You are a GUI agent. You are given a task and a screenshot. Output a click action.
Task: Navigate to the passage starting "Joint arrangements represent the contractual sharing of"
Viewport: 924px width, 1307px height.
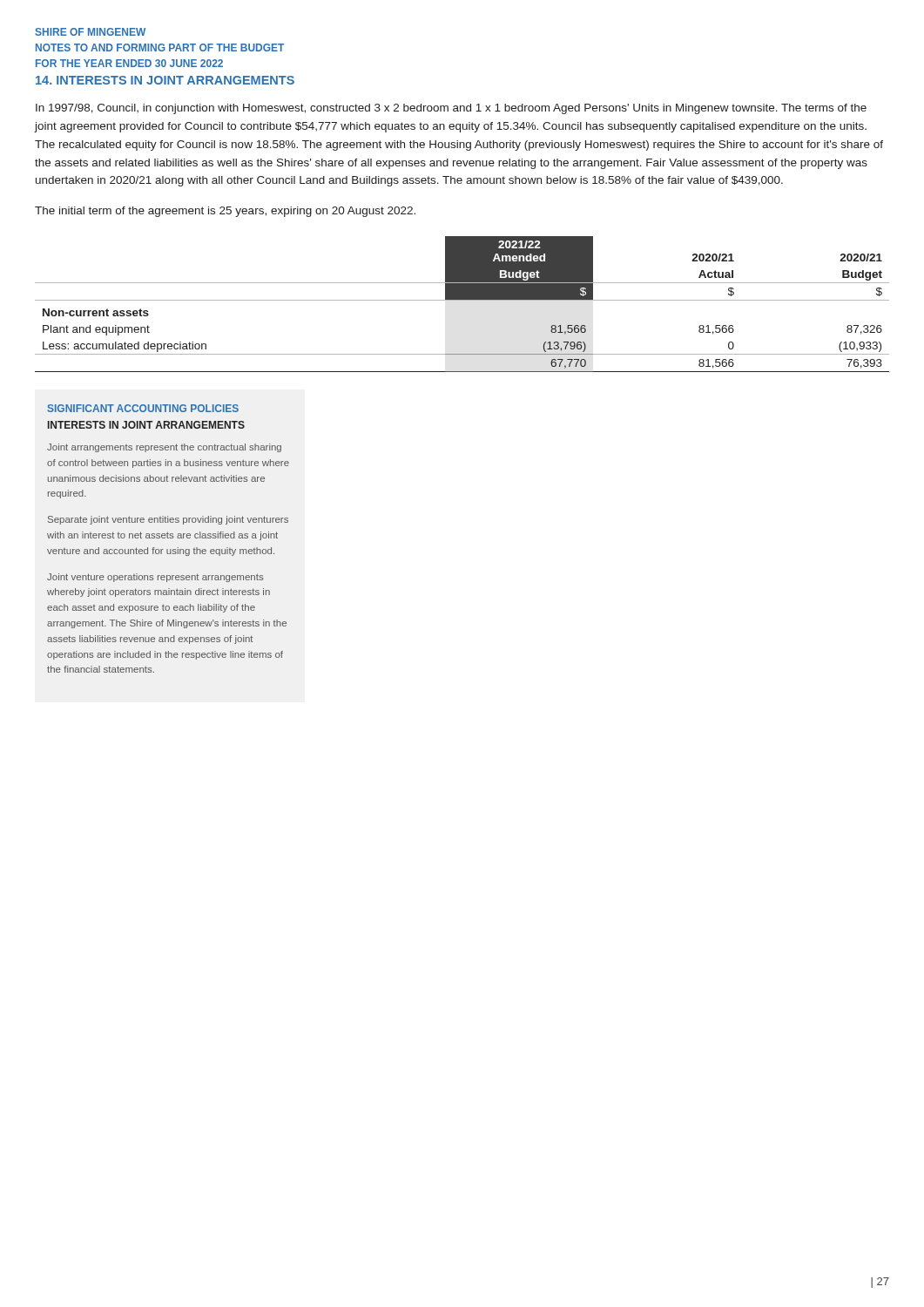(168, 470)
